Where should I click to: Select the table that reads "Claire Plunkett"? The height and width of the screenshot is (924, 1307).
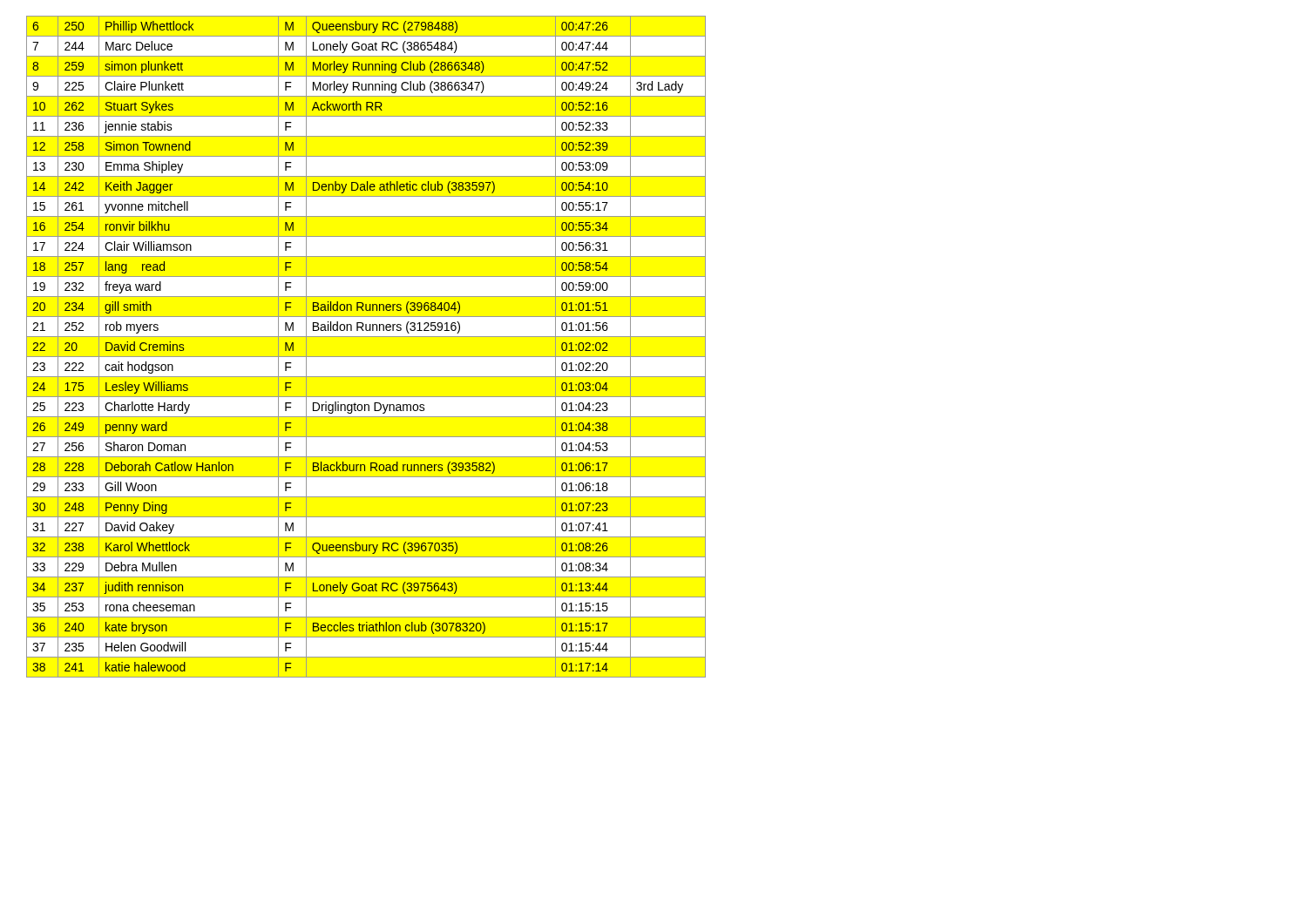pyautogui.click(x=654, y=347)
